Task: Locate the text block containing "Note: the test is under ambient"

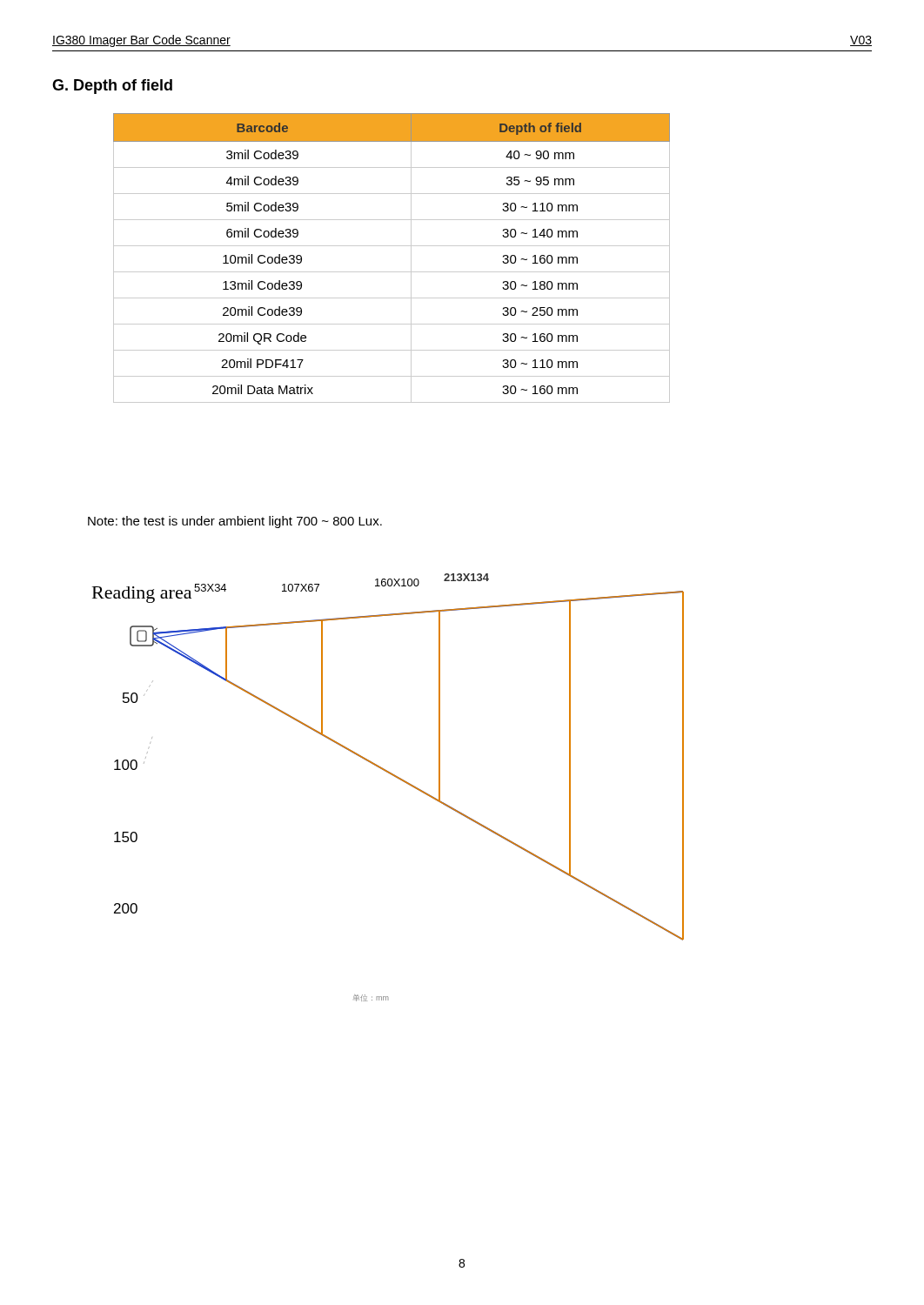Action: 235,521
